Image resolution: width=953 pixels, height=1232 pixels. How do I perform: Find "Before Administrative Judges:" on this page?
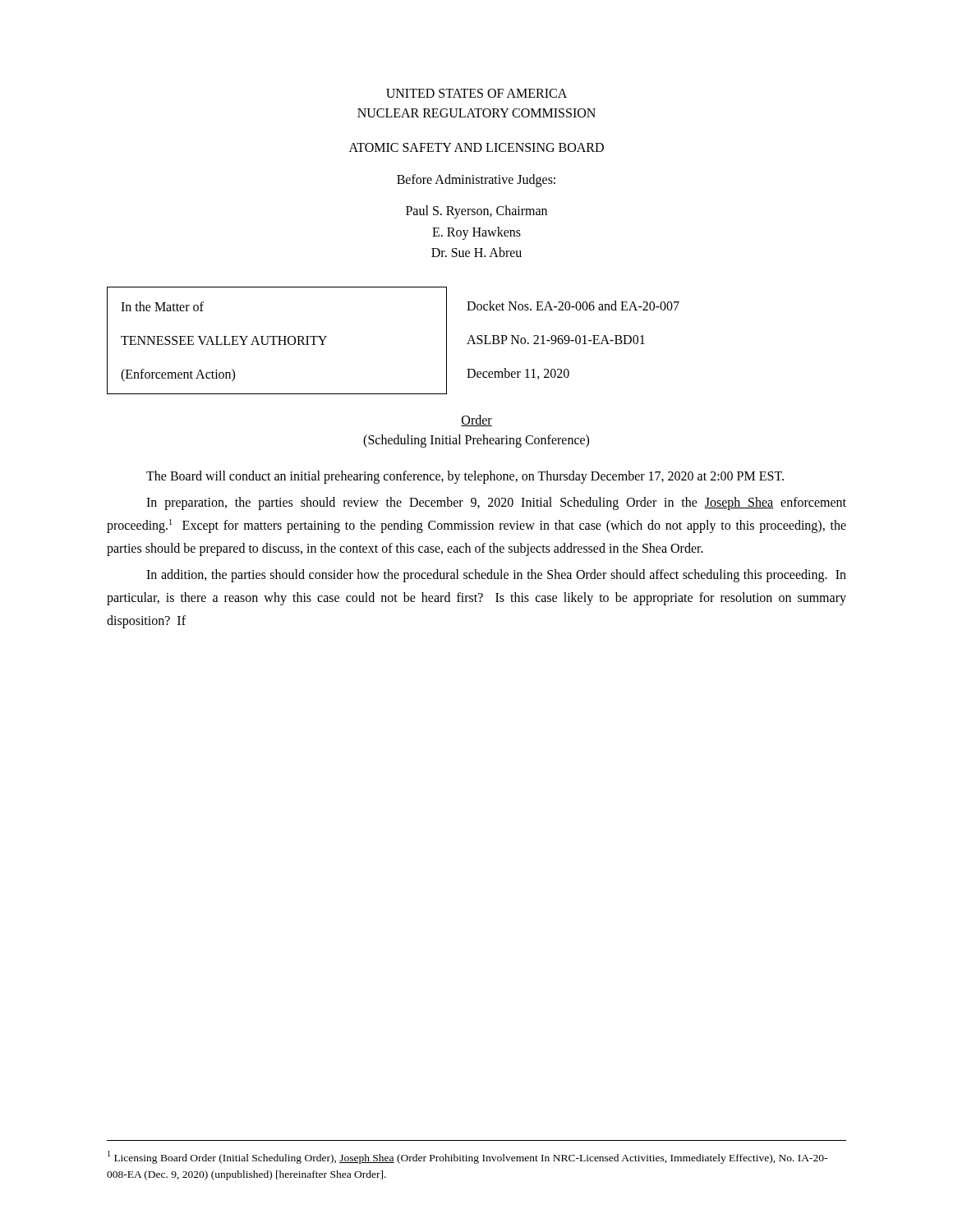(x=476, y=180)
